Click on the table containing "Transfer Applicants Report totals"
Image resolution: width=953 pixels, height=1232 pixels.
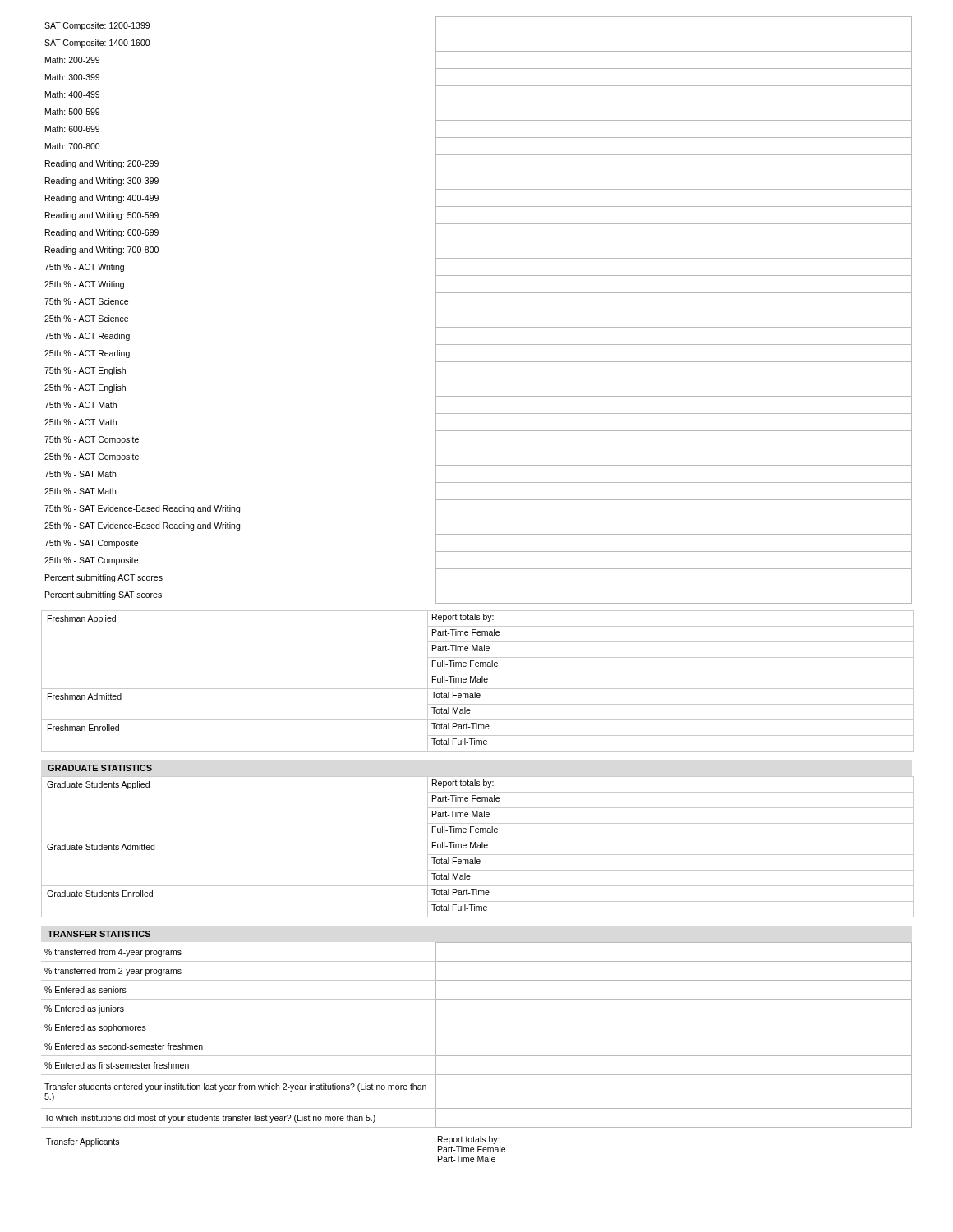click(476, 1149)
